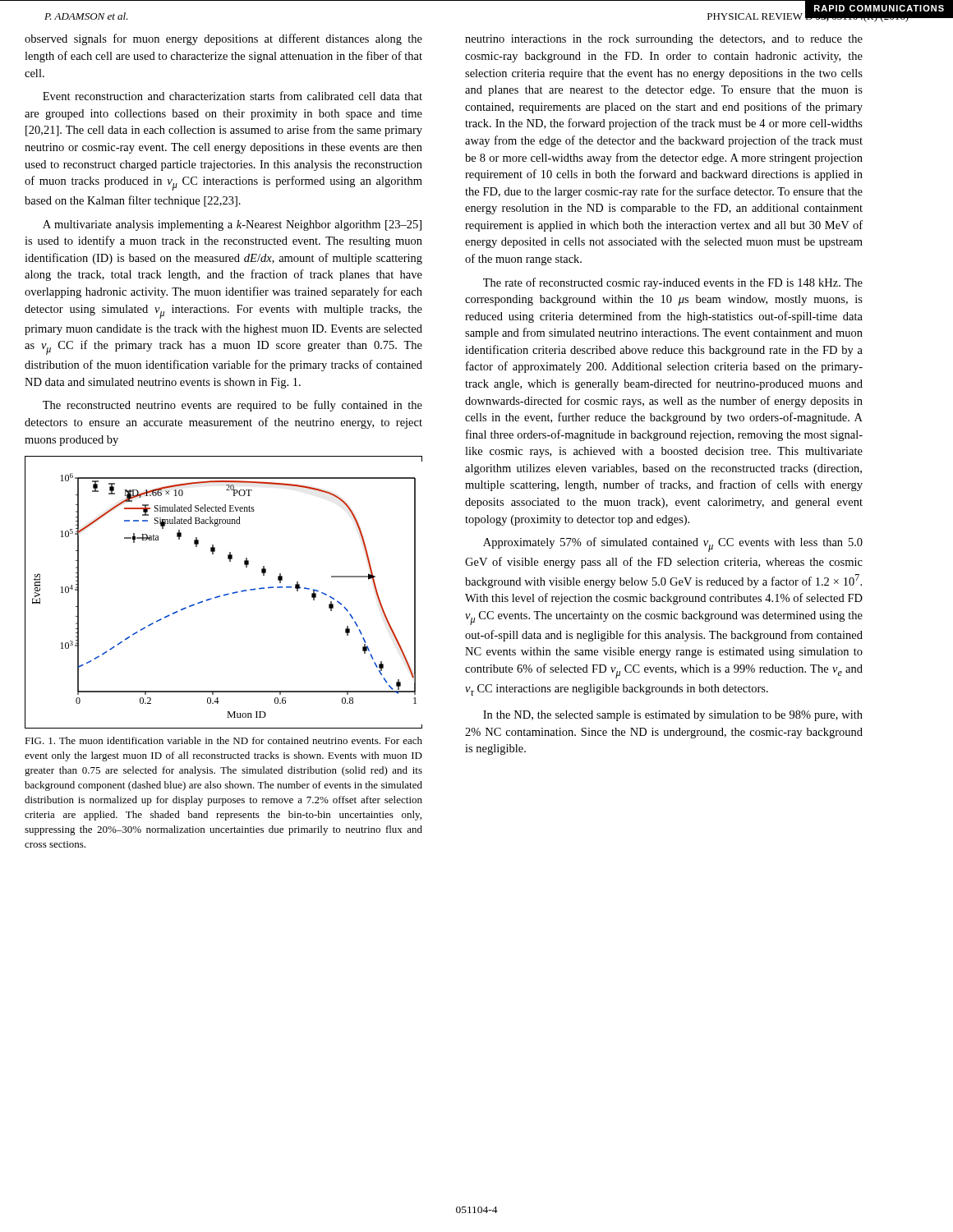Screen dimensions: 1232x953
Task: Locate the caption with the text "FIG. 1. The muon identification"
Action: 223,792
